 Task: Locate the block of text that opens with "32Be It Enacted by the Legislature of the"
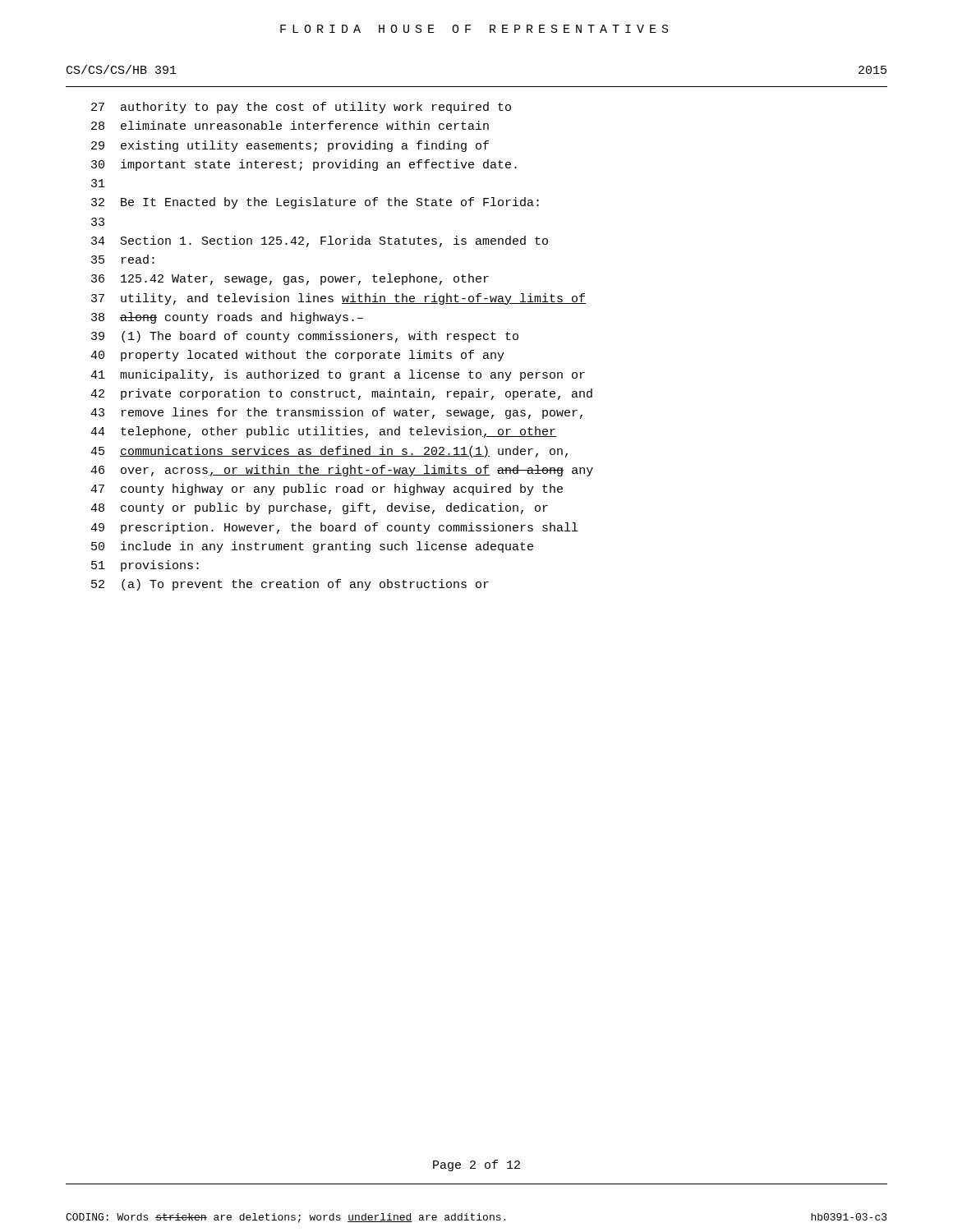(x=476, y=204)
